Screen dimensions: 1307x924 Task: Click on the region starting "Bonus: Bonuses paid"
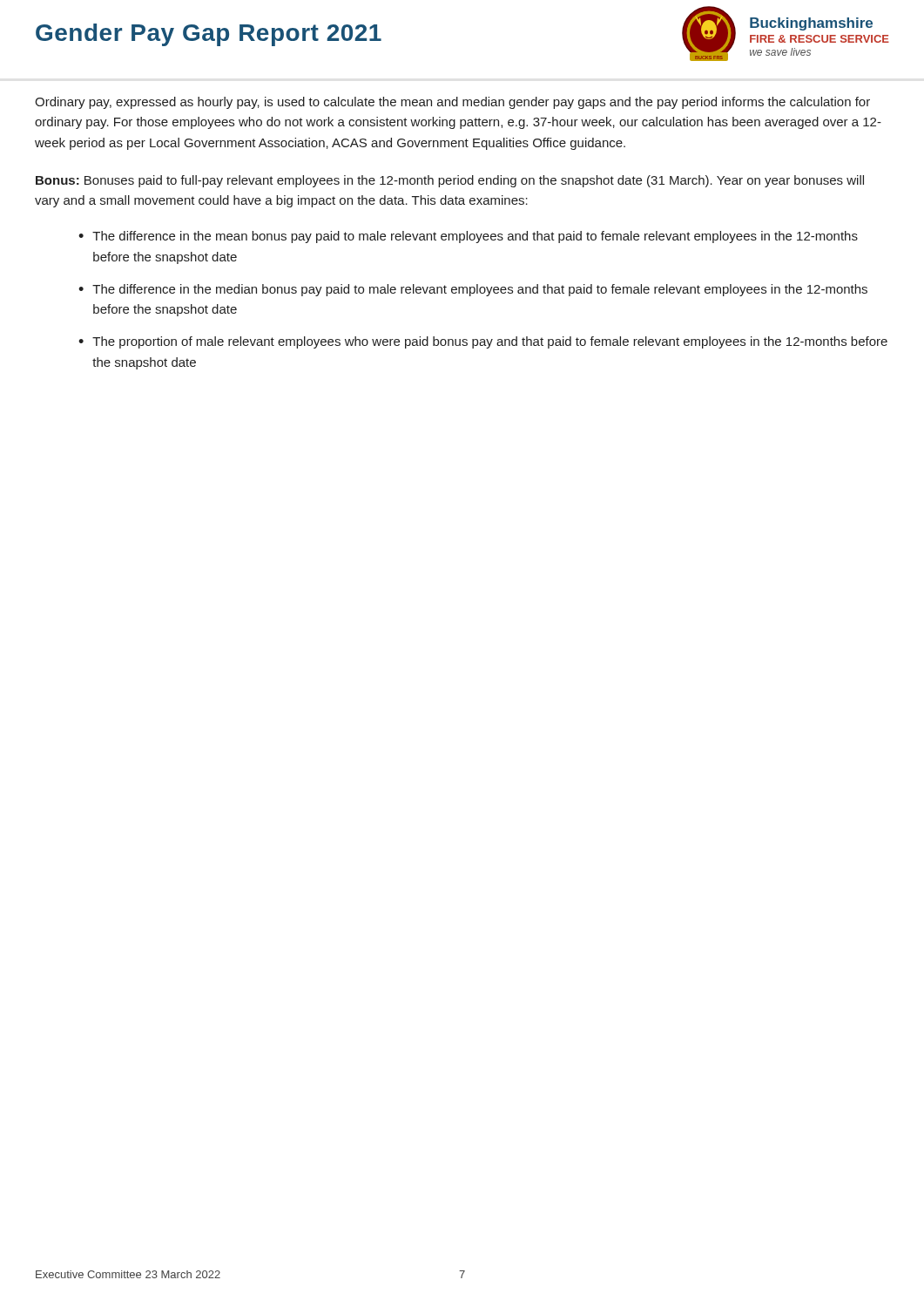(462, 190)
